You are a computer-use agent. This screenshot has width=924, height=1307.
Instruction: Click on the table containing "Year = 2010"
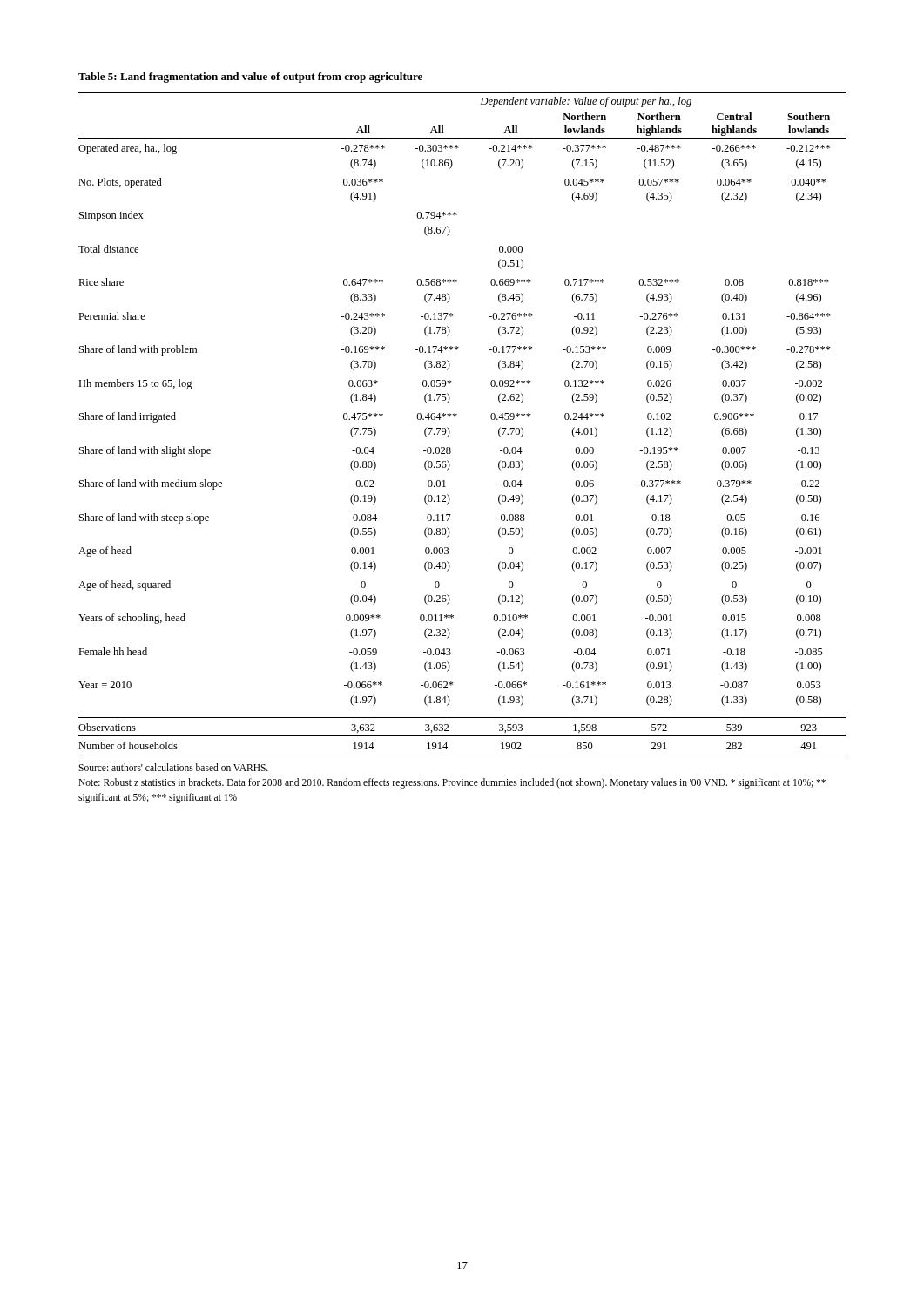(x=462, y=424)
